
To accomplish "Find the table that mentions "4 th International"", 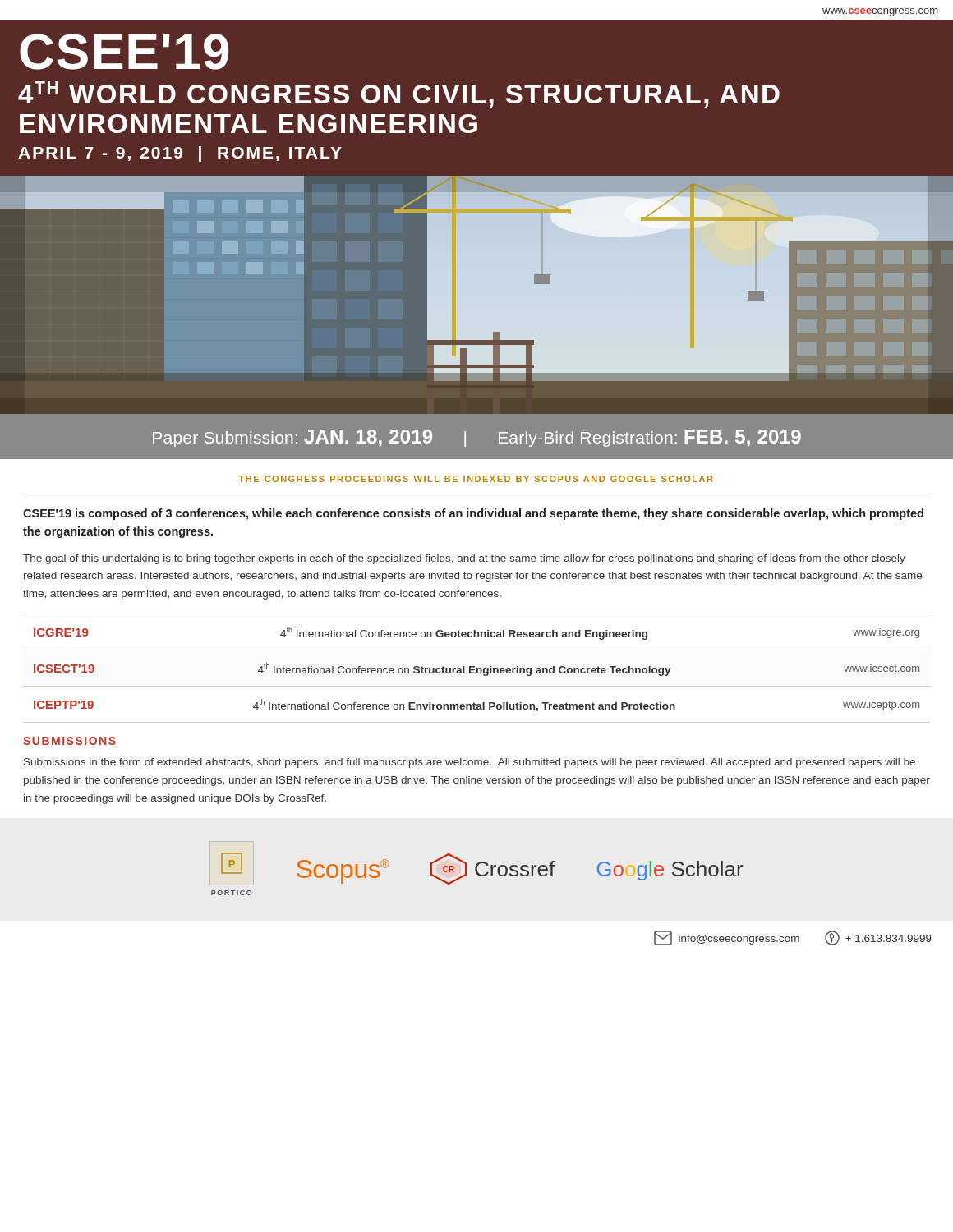I will 476,668.
